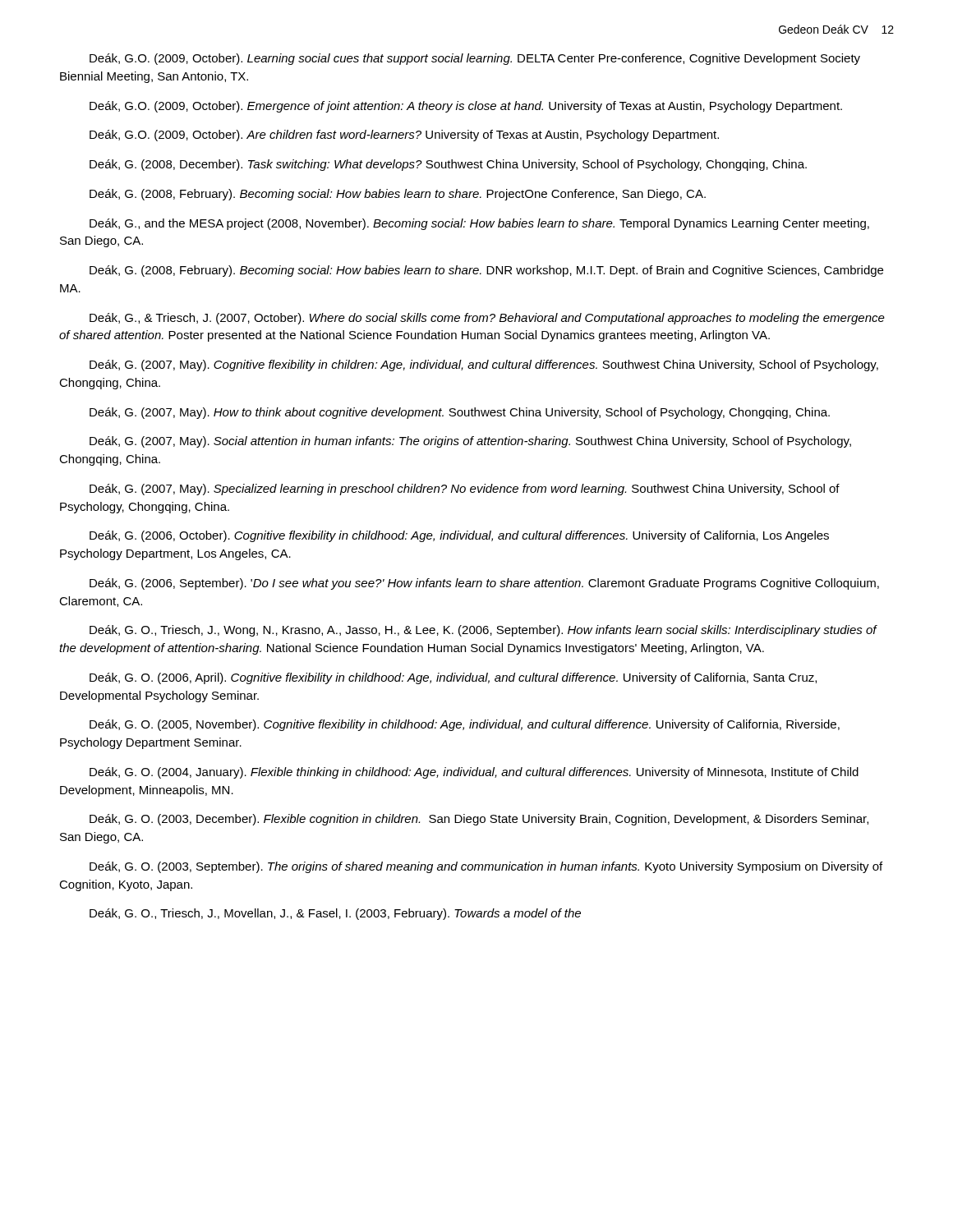Locate the list item that reads "Deák, G. (2006, October). Cognitive"
Viewport: 953px width, 1232px height.
(x=476, y=545)
